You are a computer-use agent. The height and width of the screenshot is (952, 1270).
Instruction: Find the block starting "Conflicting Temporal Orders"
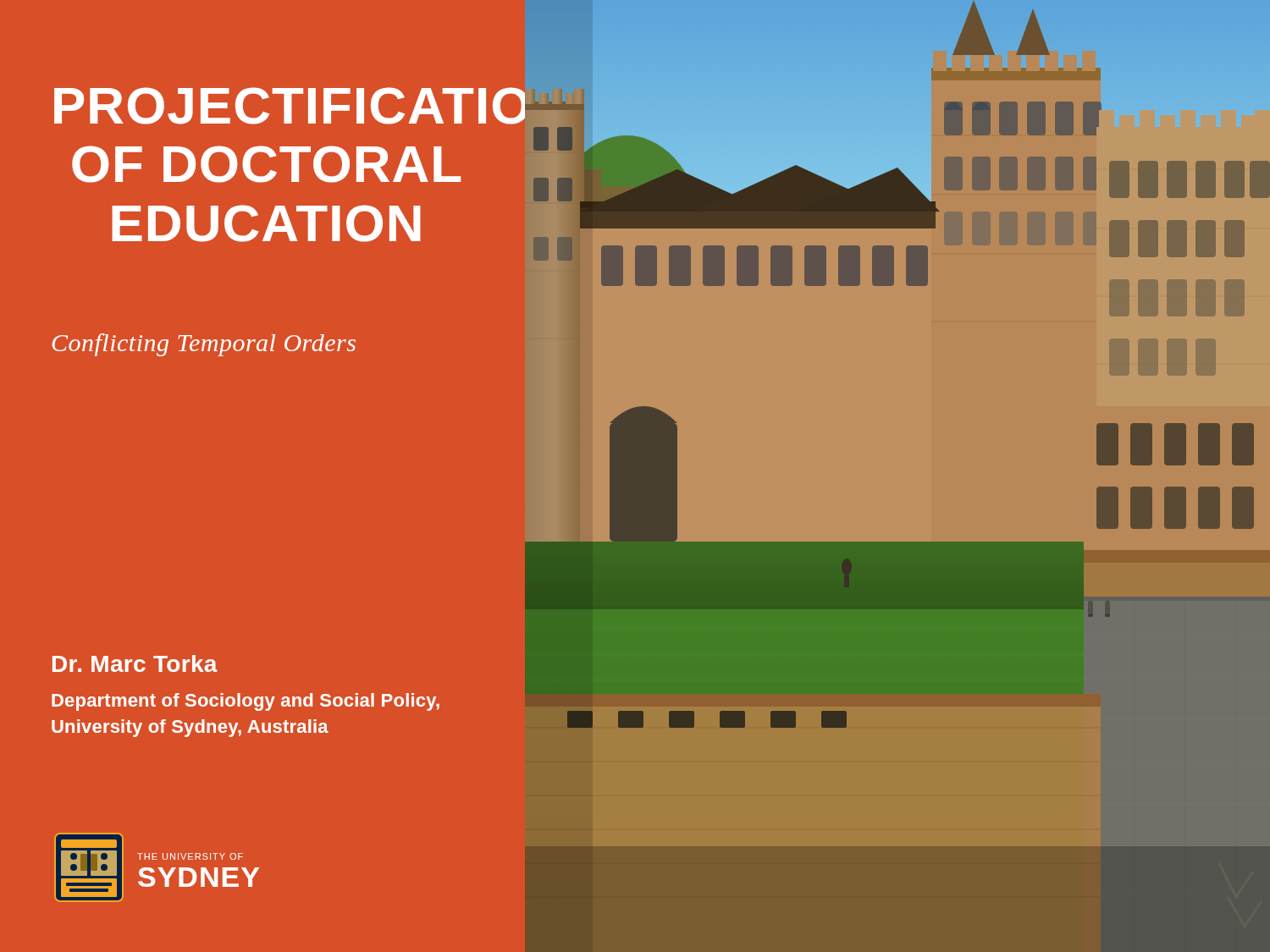(204, 343)
